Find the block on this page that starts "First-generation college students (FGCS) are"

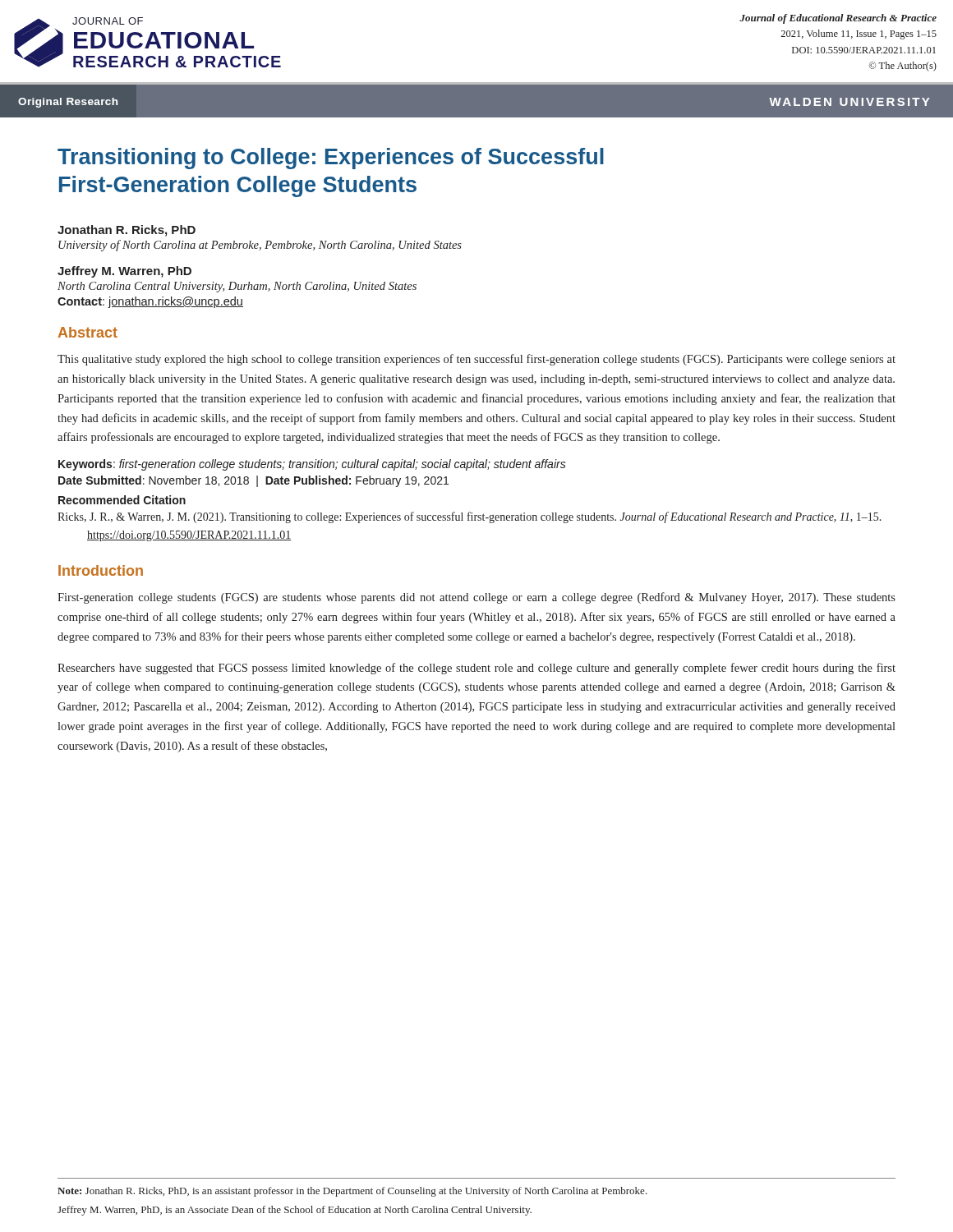(x=476, y=617)
